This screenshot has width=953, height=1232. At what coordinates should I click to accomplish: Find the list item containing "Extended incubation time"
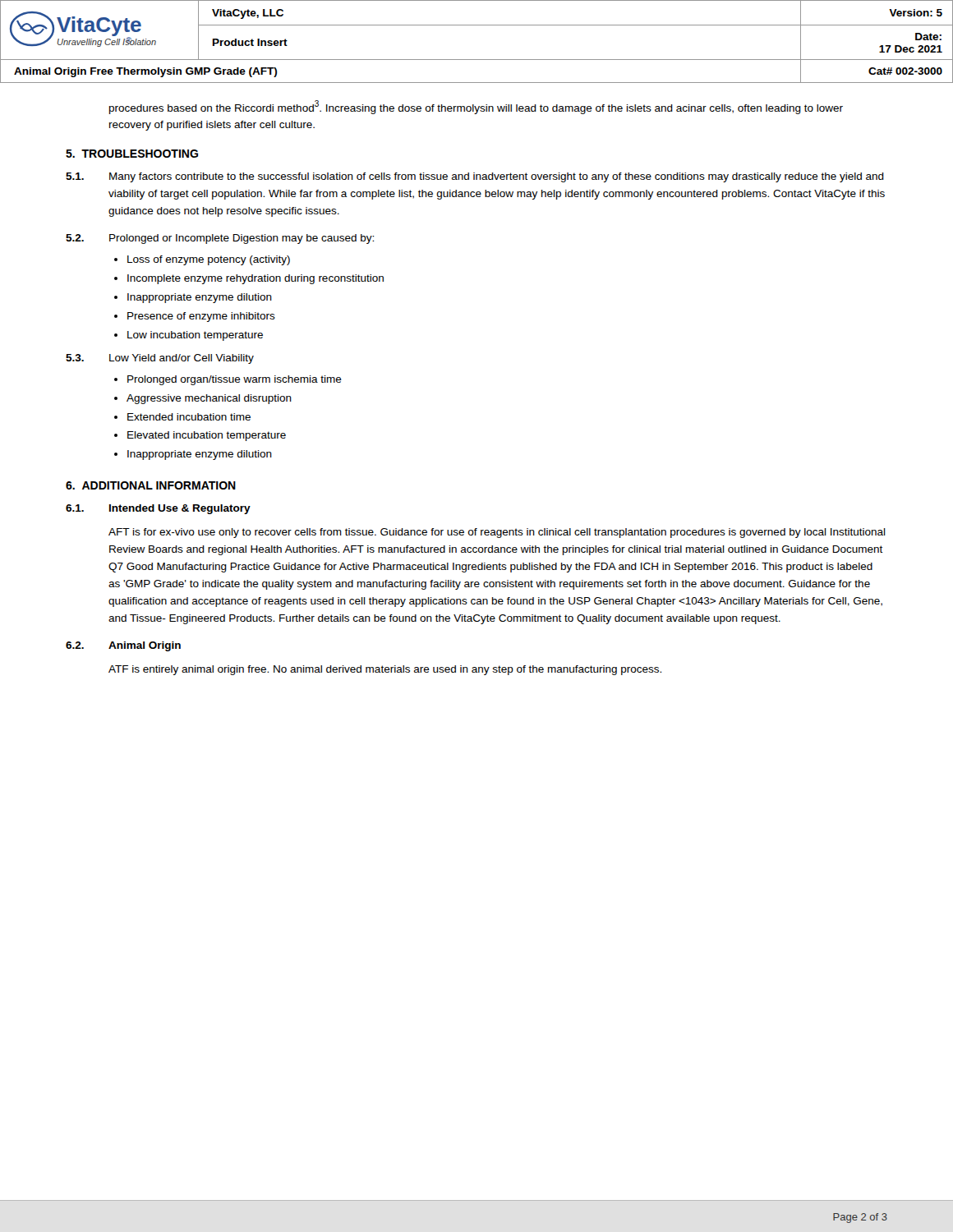[x=189, y=416]
